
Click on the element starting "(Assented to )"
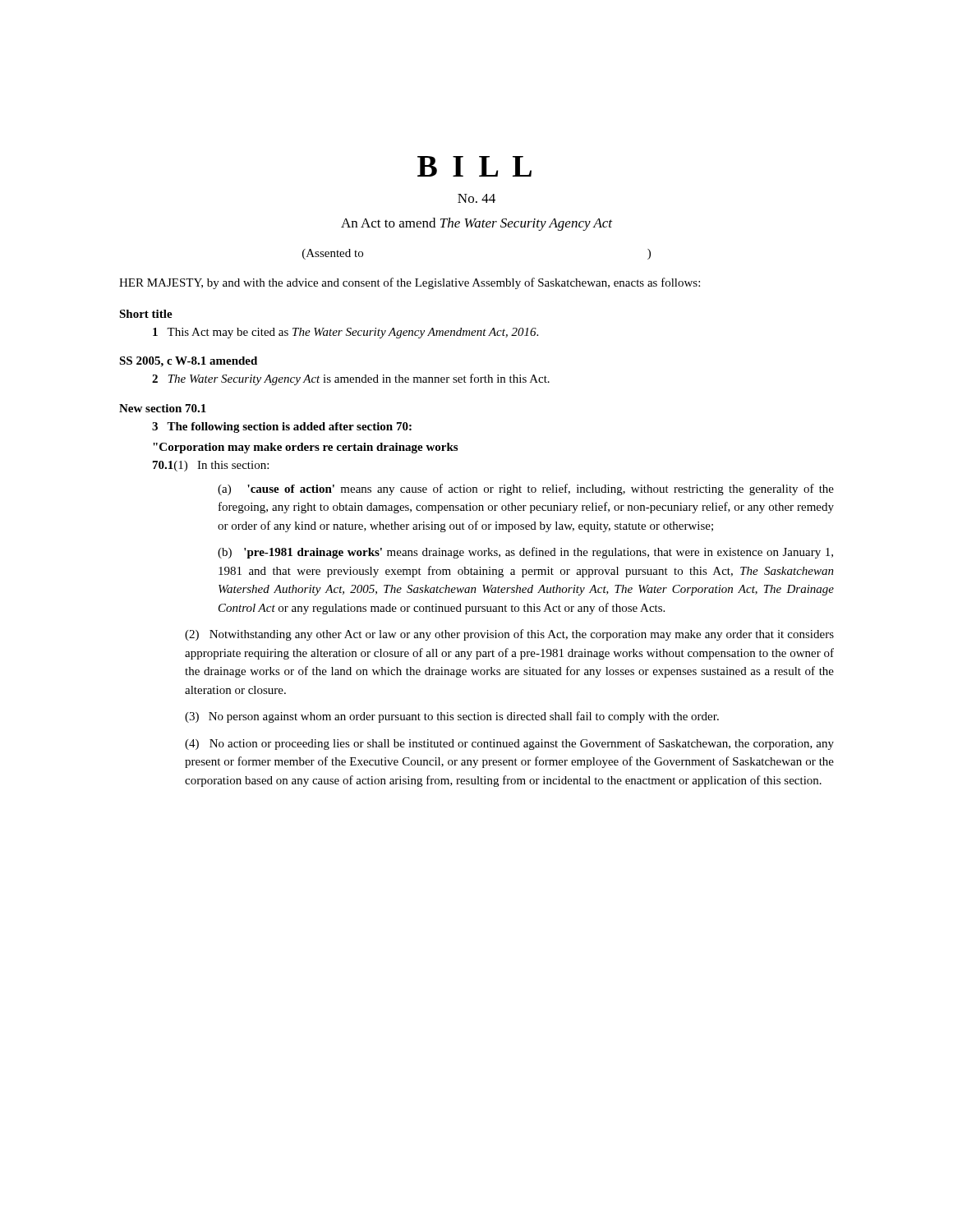click(x=337, y=254)
